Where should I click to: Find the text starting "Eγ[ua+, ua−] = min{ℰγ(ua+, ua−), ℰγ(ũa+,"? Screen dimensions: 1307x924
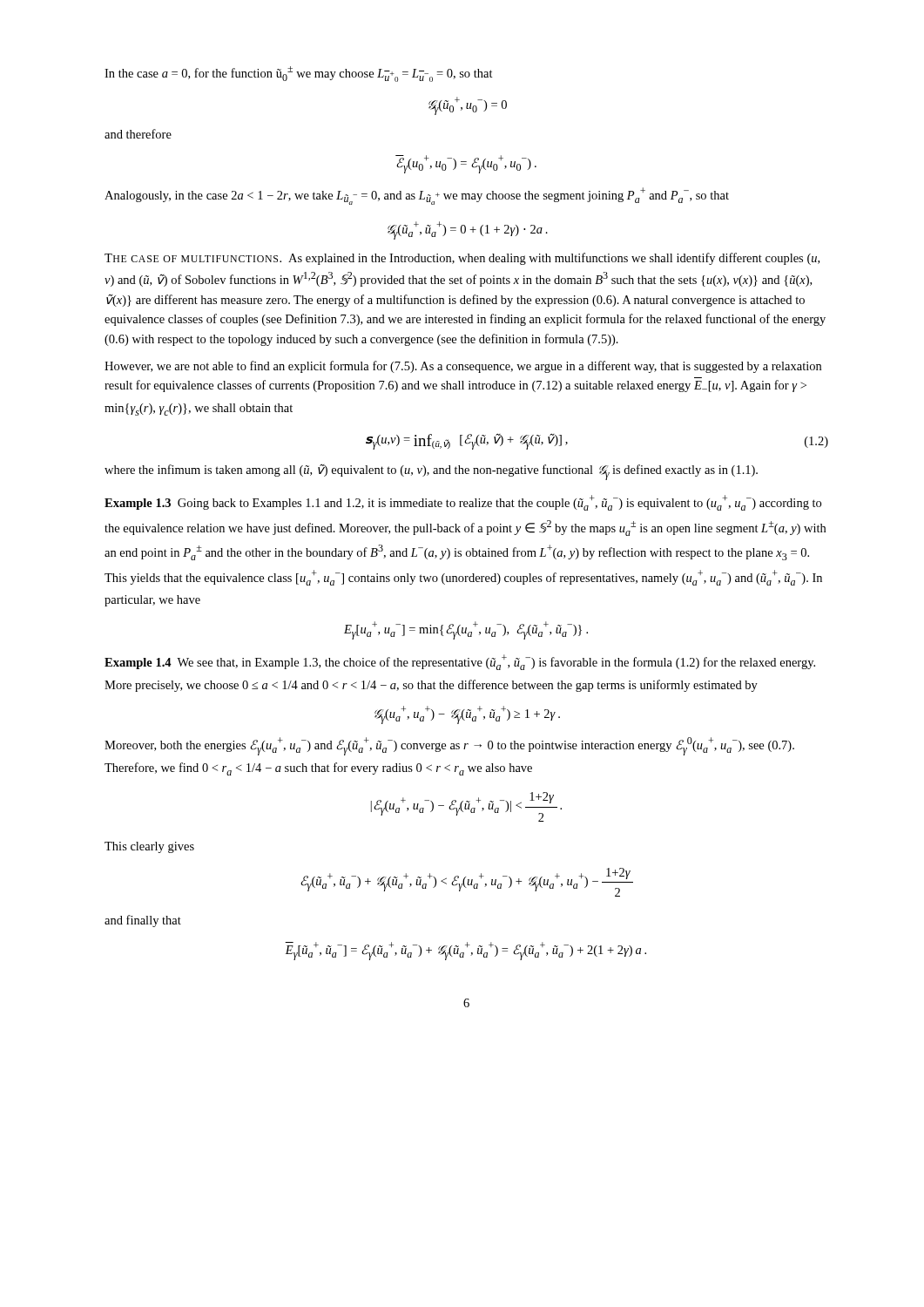click(x=466, y=629)
